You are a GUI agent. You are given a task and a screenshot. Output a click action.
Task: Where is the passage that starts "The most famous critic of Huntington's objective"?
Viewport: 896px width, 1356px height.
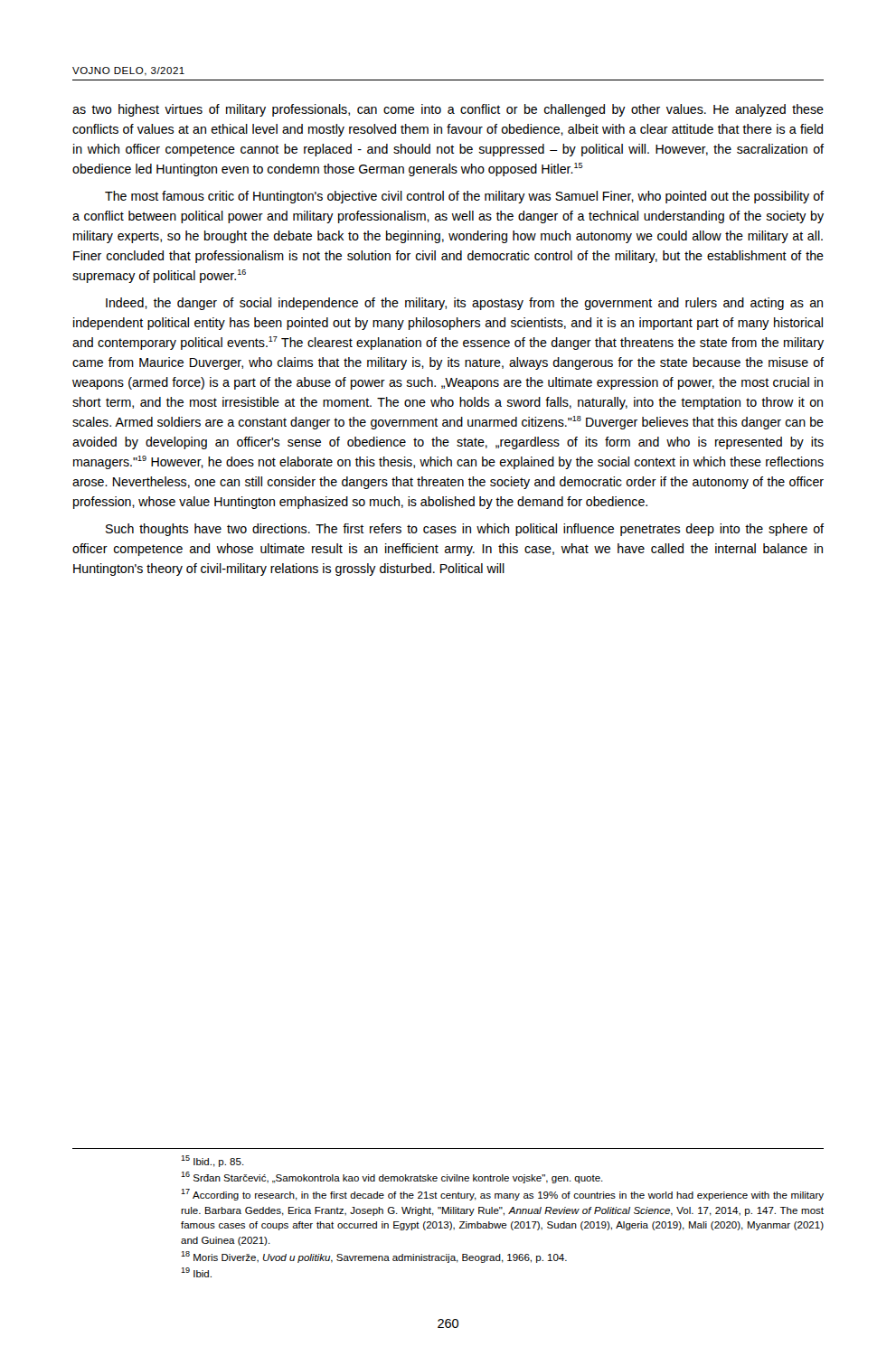click(448, 236)
